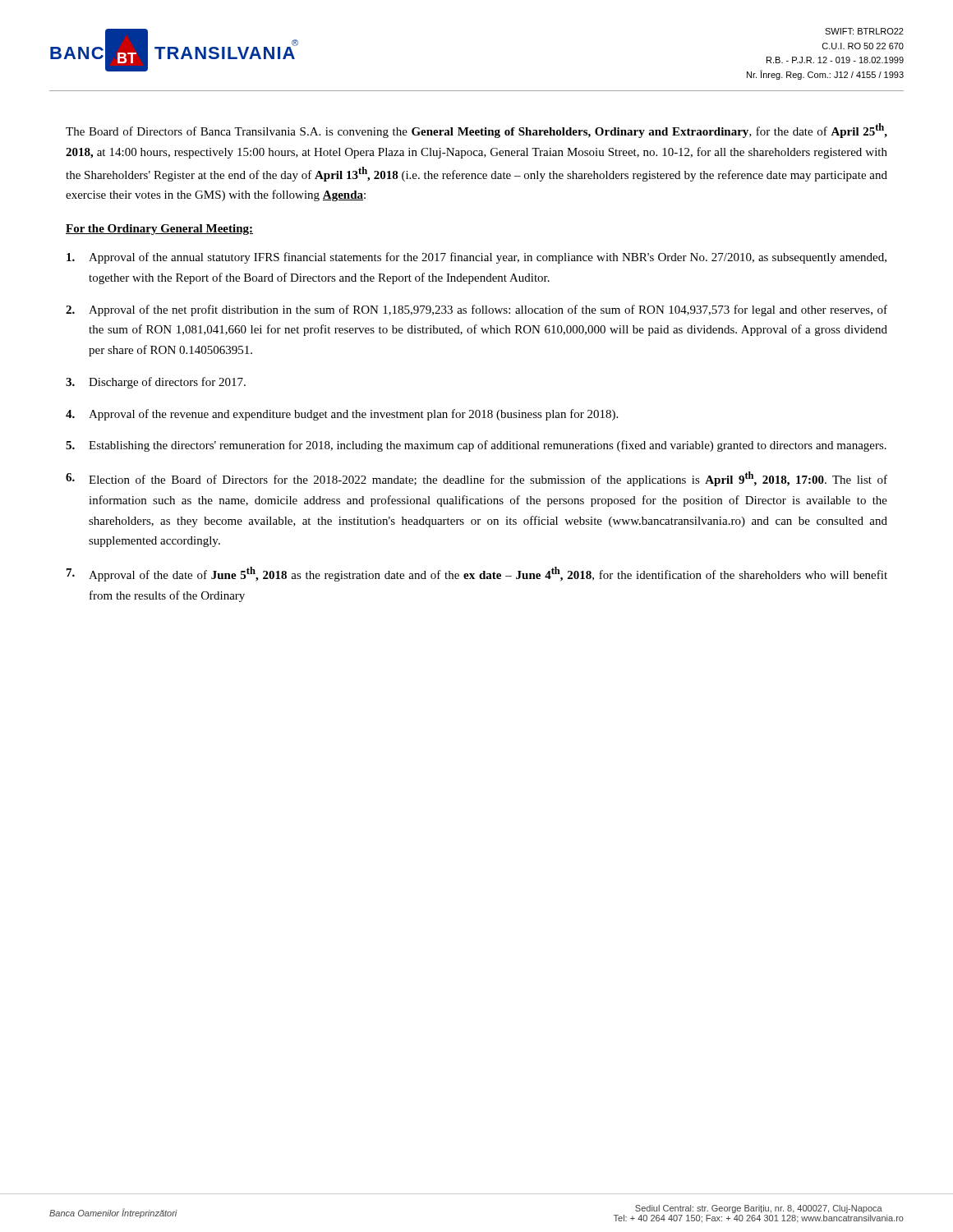Find the passage starting "6. Election of the"
953x1232 pixels.
point(476,509)
